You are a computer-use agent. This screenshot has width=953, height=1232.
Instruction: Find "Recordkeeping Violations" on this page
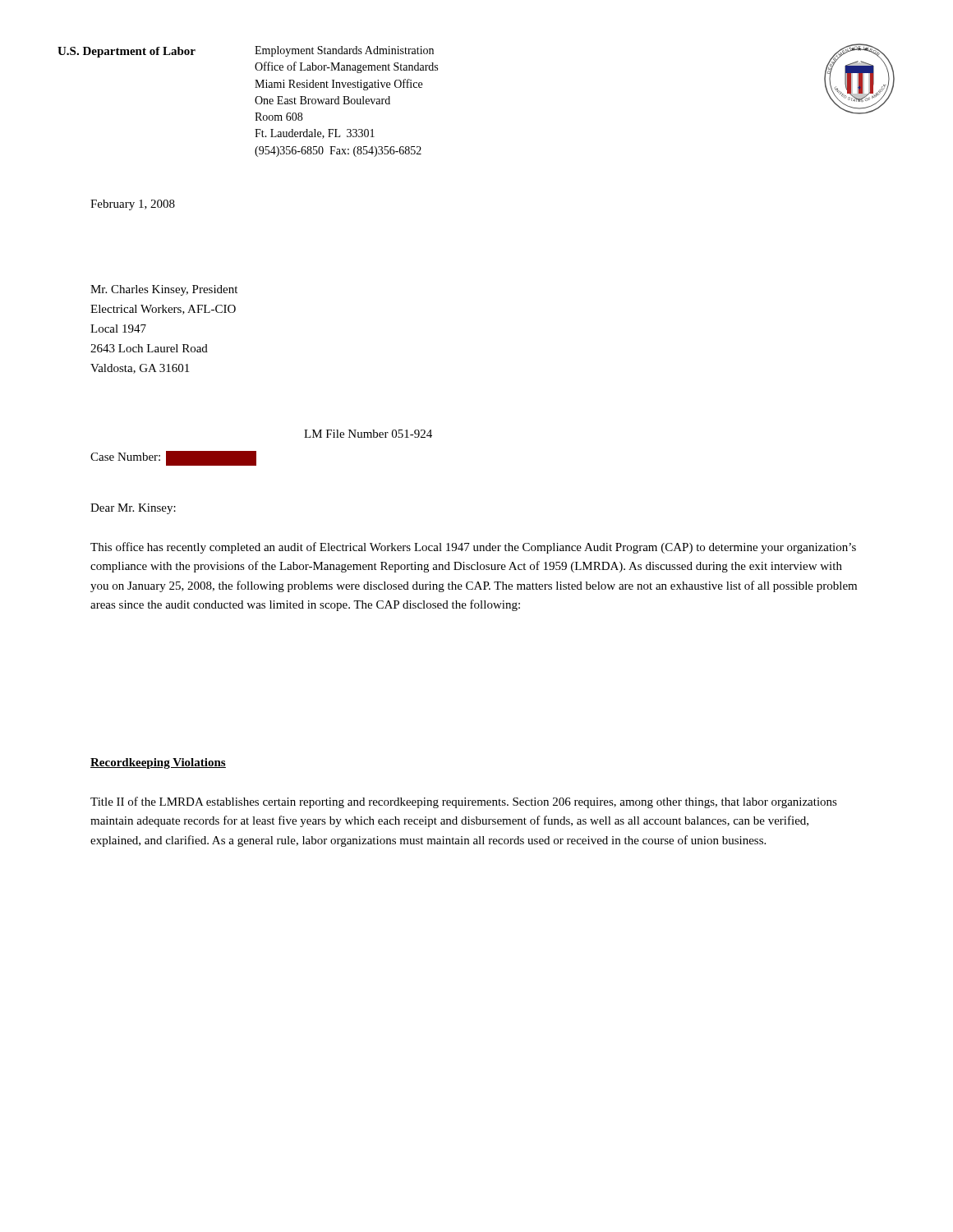pos(158,762)
